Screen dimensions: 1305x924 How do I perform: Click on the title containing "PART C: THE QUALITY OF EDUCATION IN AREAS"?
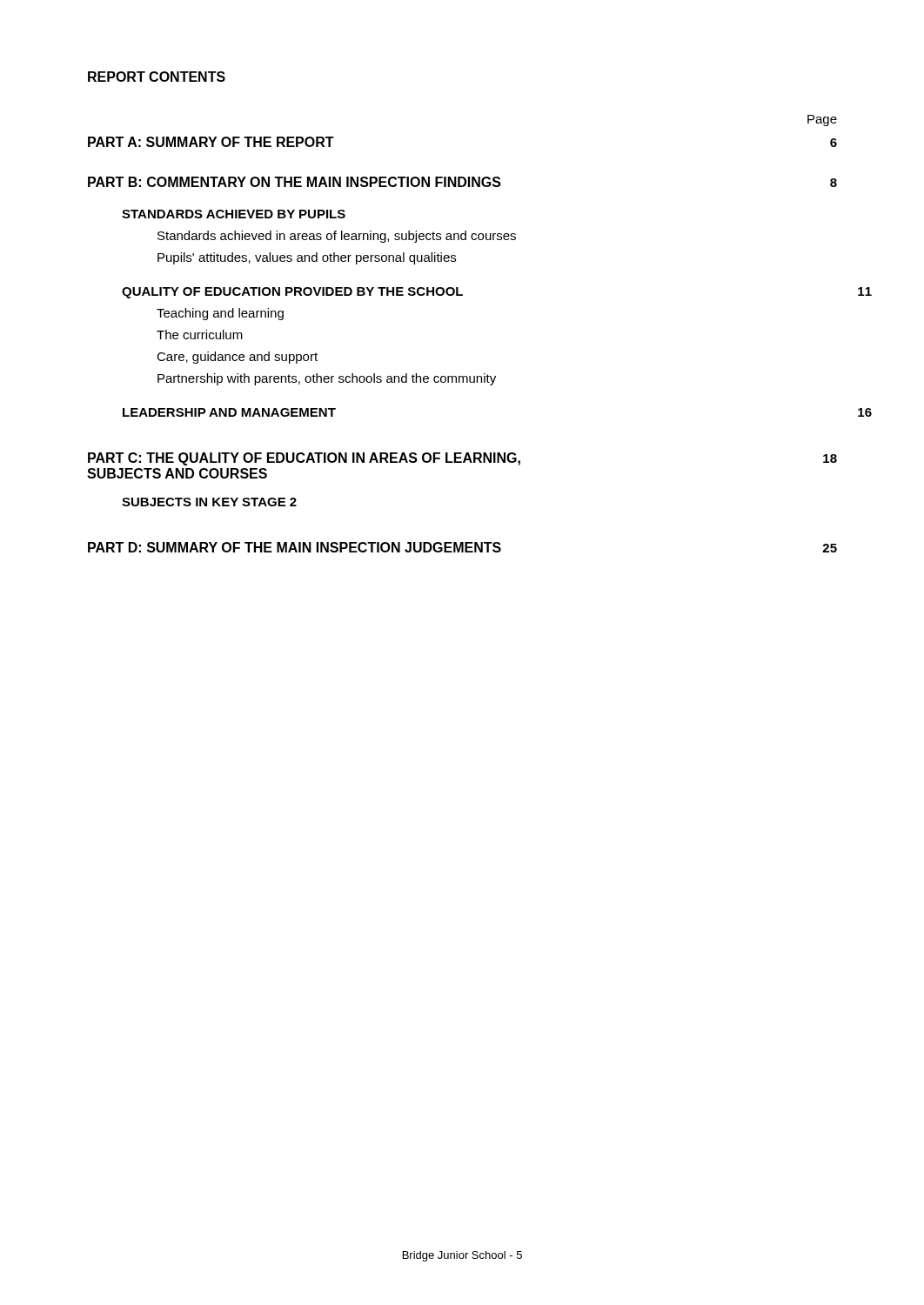[462, 466]
